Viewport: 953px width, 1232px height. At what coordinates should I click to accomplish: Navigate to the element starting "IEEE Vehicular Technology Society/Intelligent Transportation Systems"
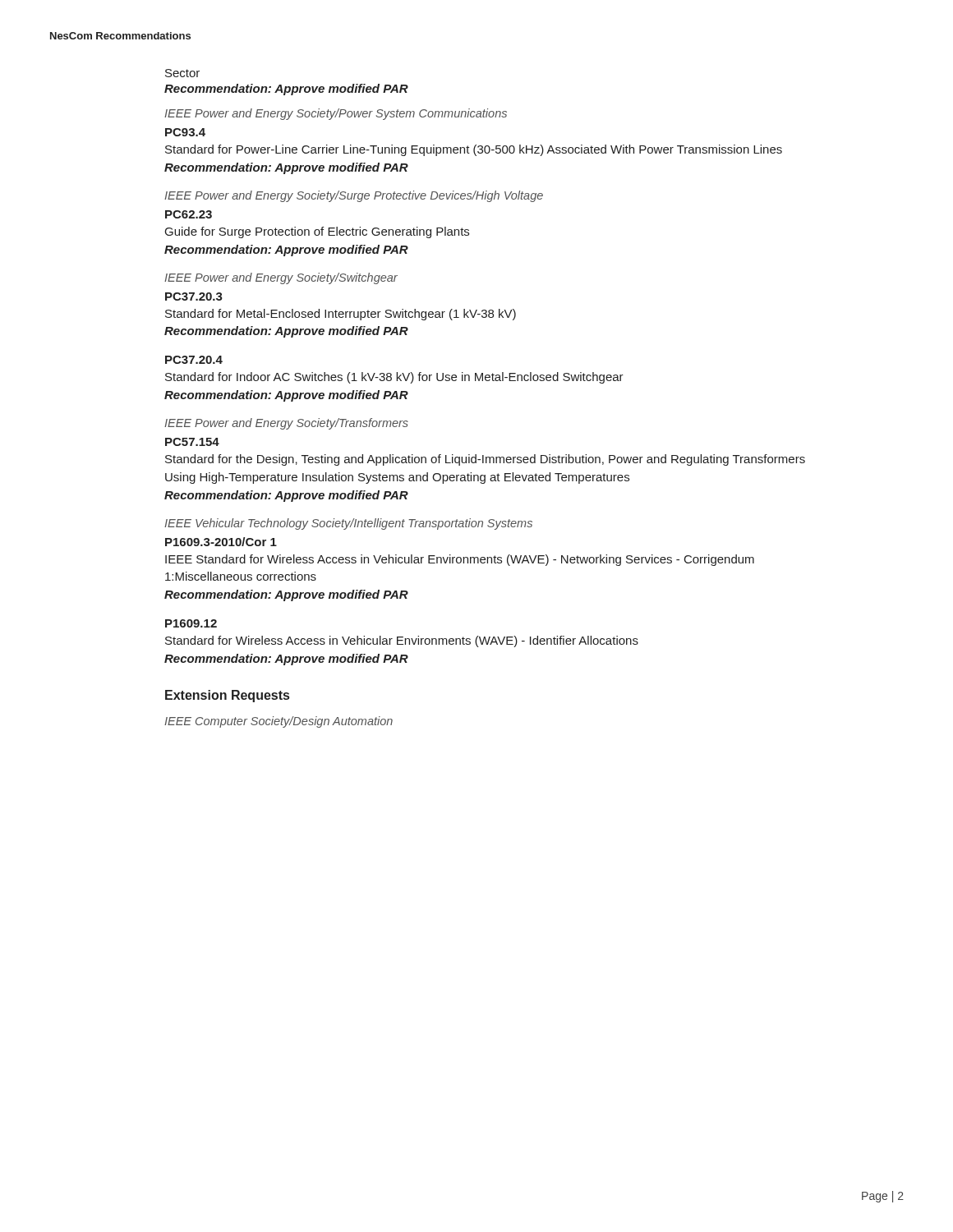pyautogui.click(x=349, y=523)
